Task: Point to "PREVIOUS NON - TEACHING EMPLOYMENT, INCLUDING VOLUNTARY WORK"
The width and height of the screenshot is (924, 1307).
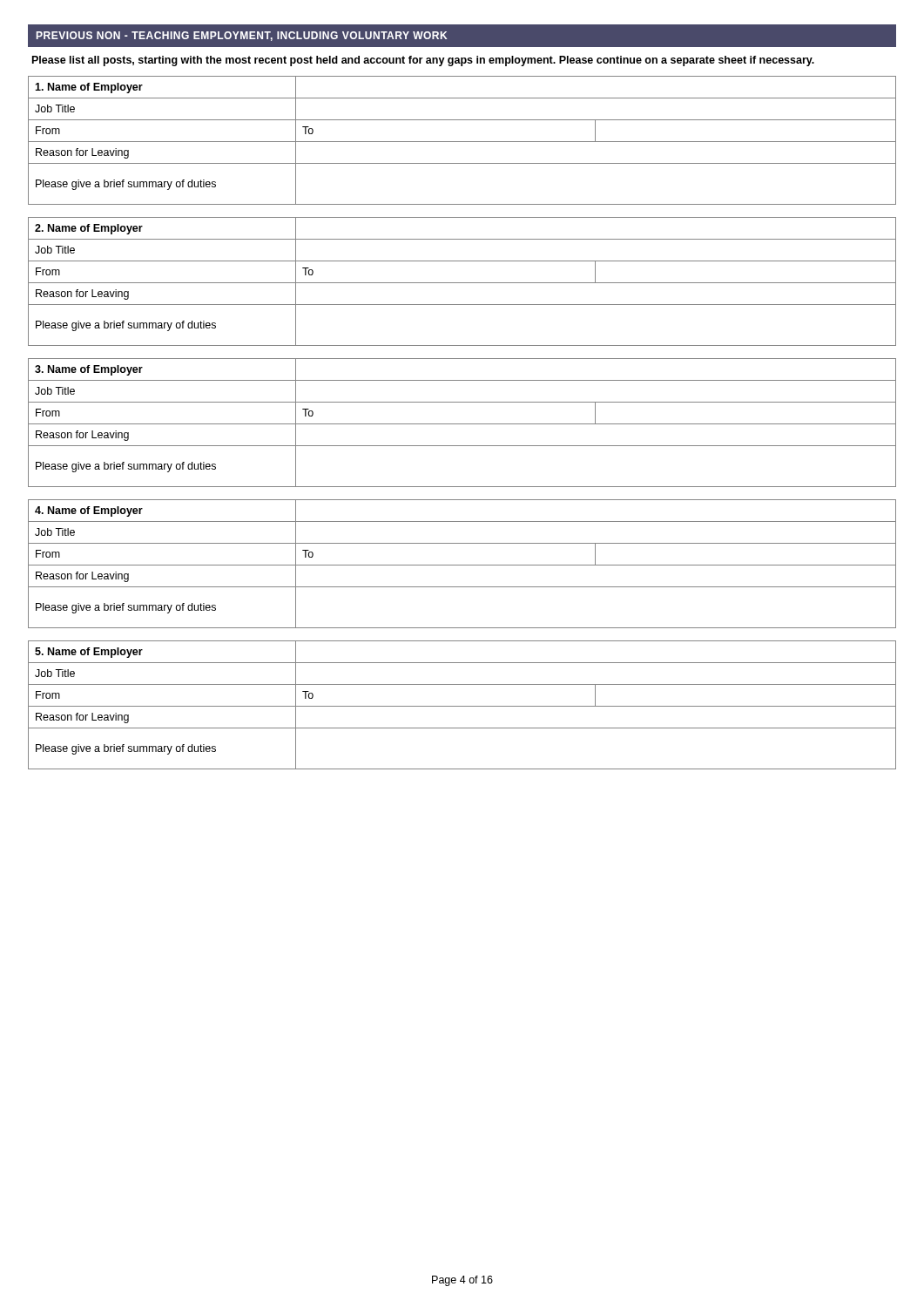Action: pos(242,36)
